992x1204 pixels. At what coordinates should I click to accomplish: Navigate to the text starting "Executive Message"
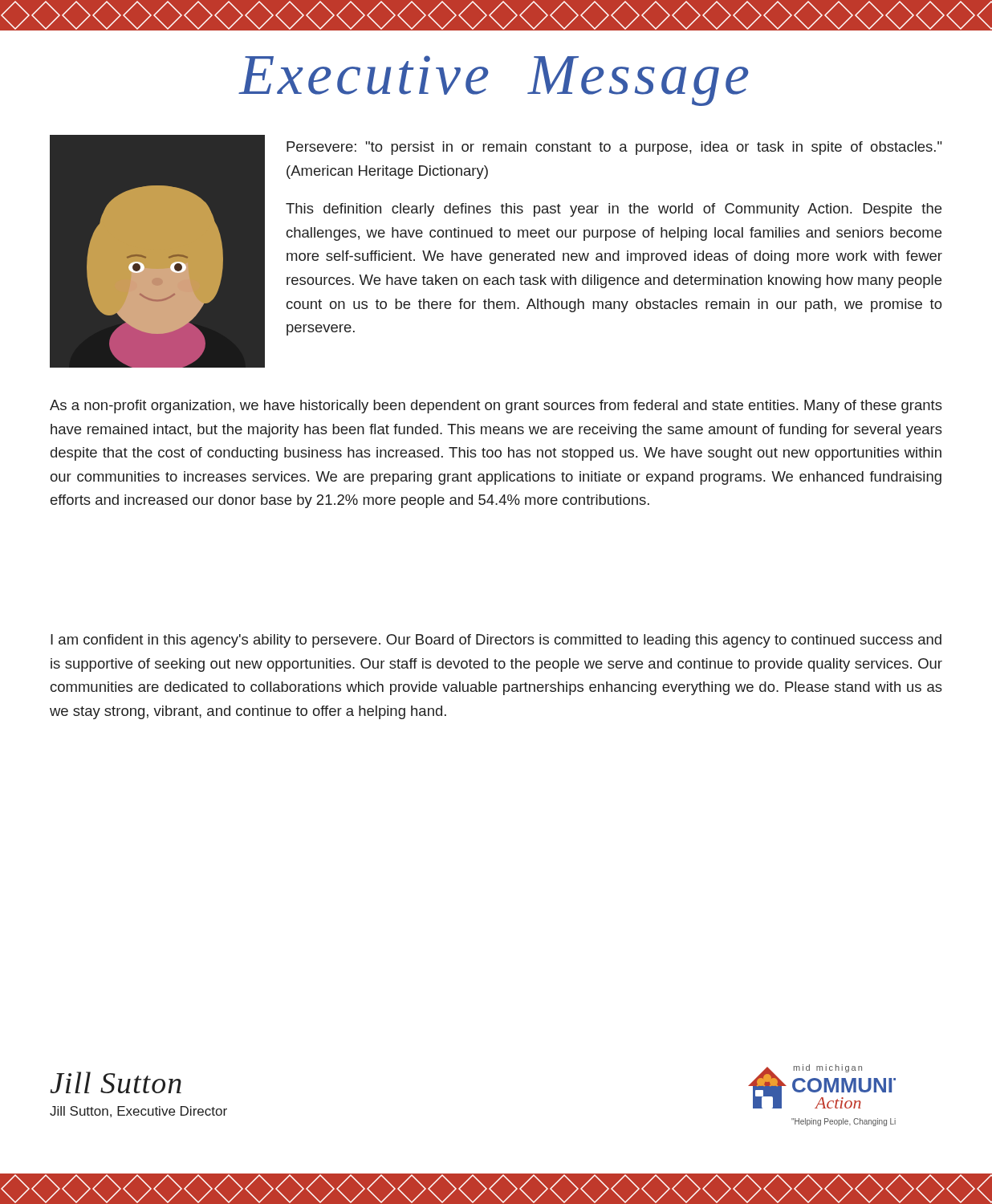(x=496, y=75)
